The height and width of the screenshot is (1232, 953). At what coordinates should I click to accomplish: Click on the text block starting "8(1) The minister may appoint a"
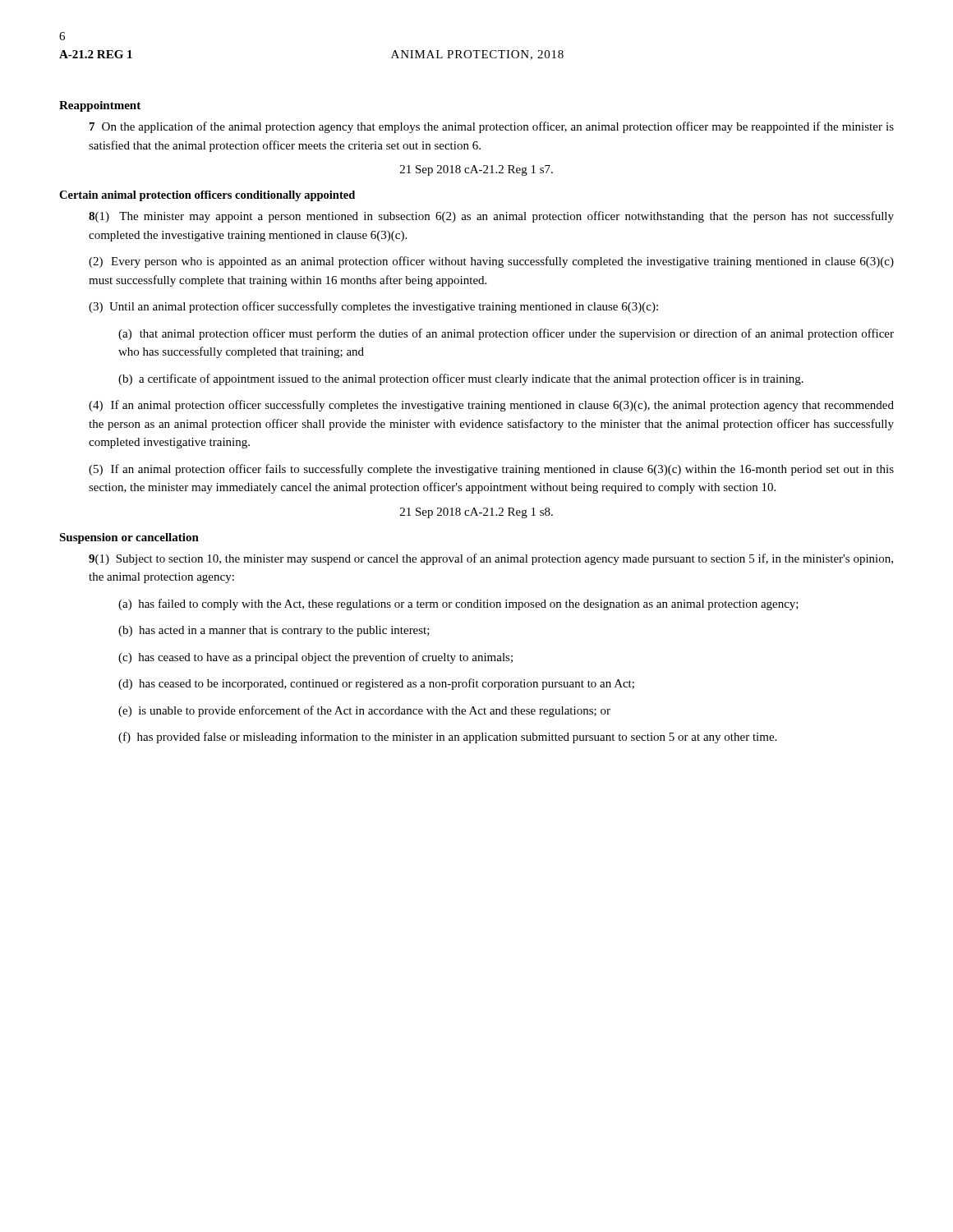[491, 225]
